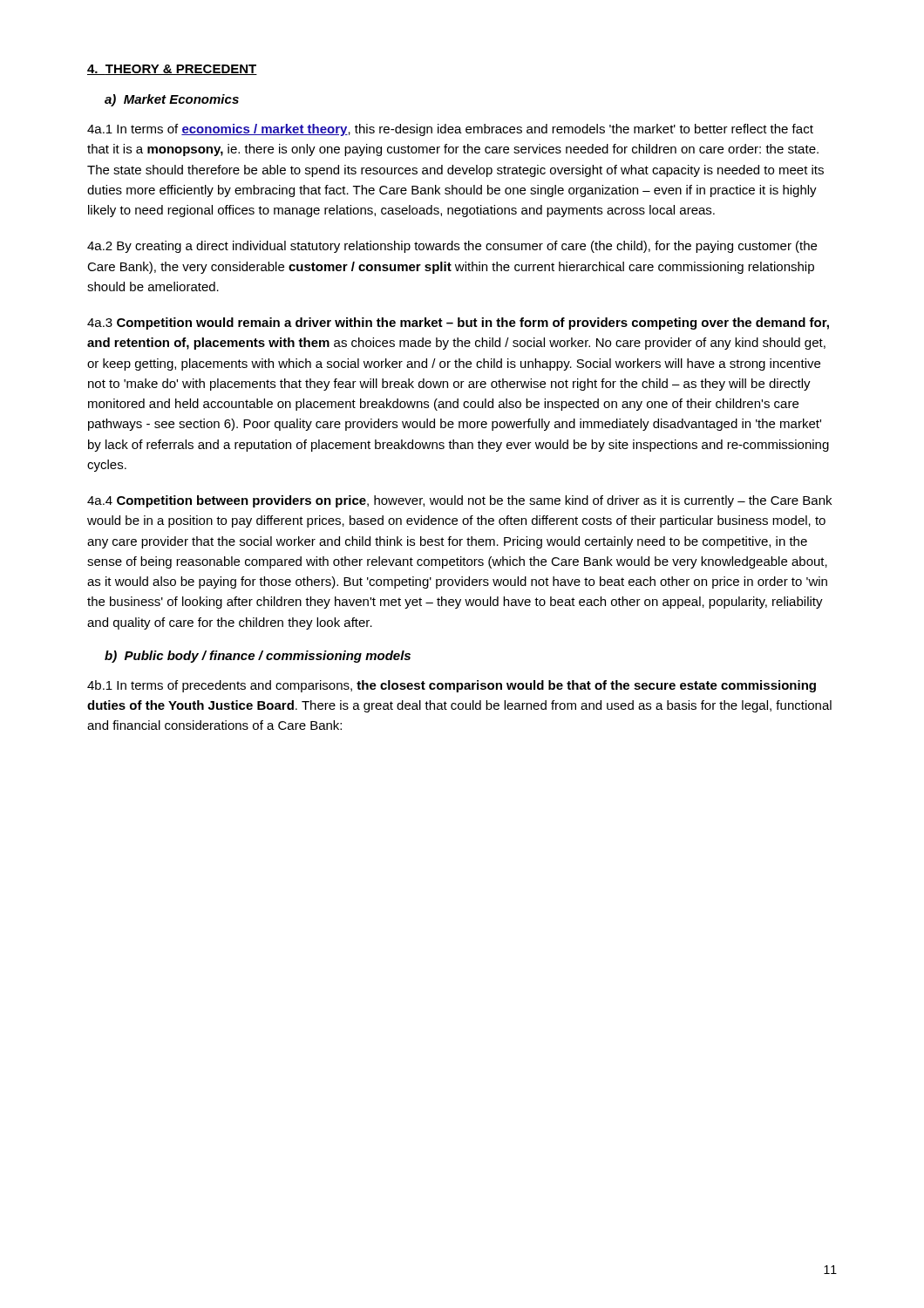The width and height of the screenshot is (924, 1308).
Task: Click the passage that begins "4a.4 Competition between providers on price, however, would"
Action: 460,561
